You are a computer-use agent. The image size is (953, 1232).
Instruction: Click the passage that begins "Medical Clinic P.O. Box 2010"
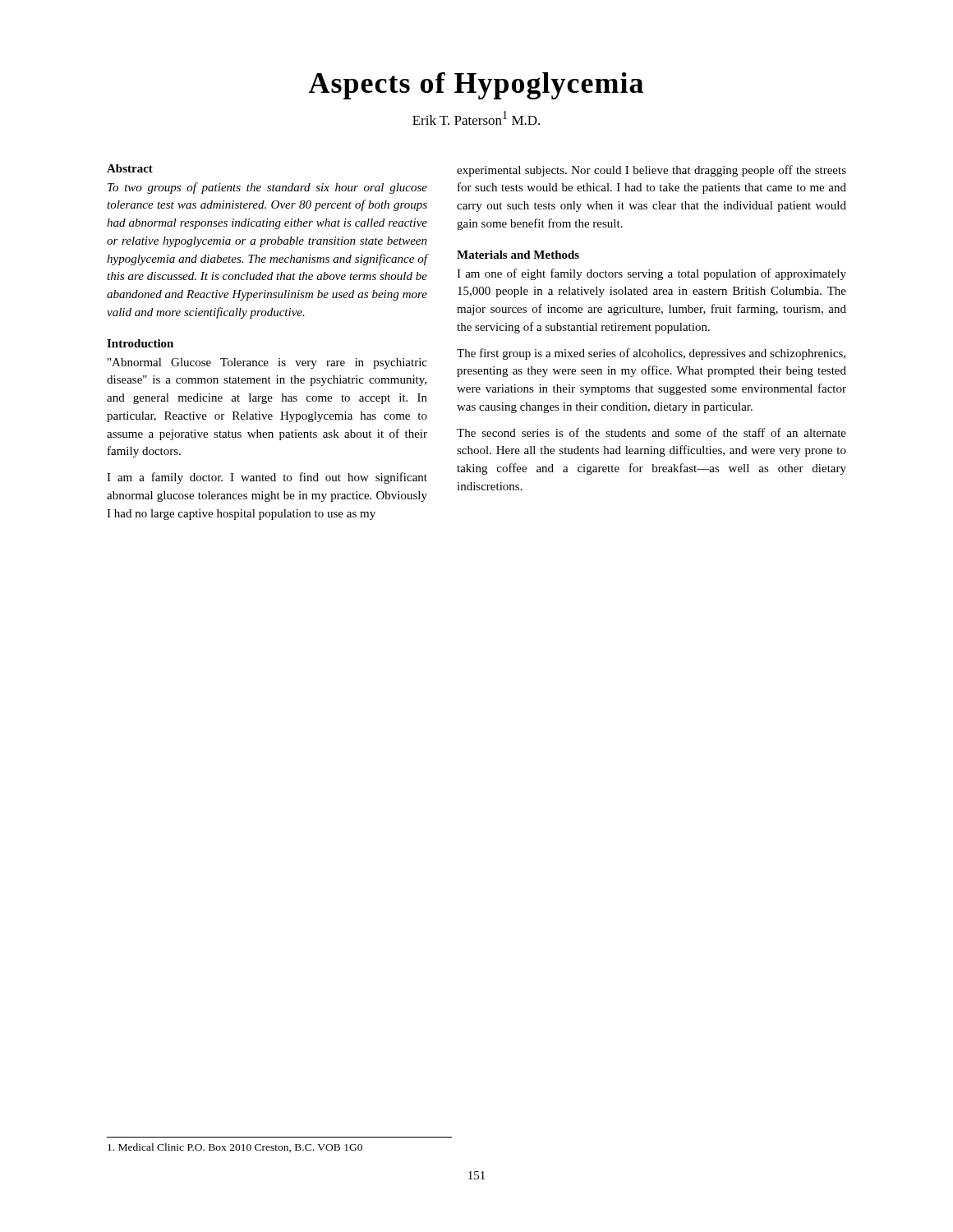coord(235,1147)
